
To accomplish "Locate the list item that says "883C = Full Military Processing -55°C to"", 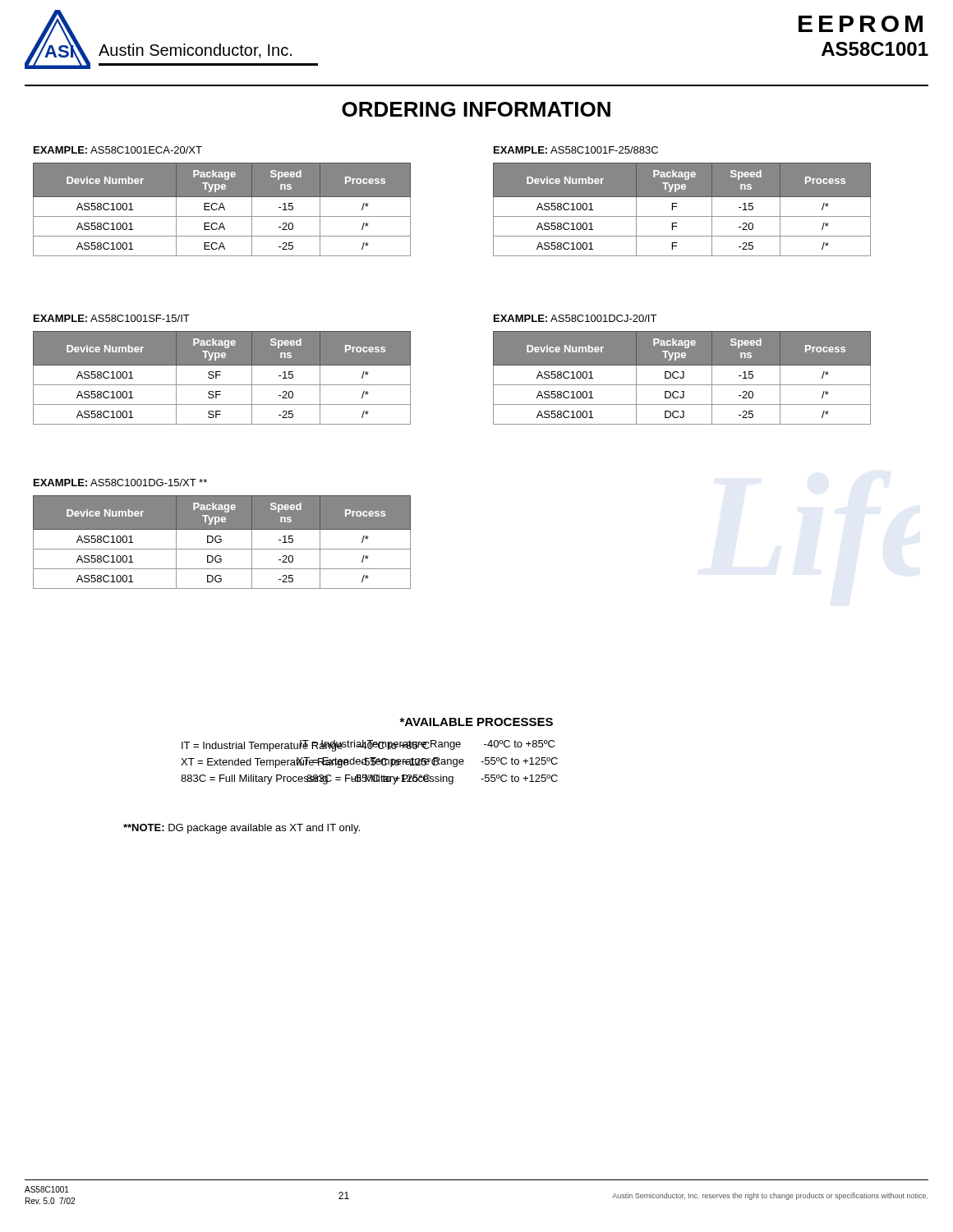I will [x=306, y=778].
